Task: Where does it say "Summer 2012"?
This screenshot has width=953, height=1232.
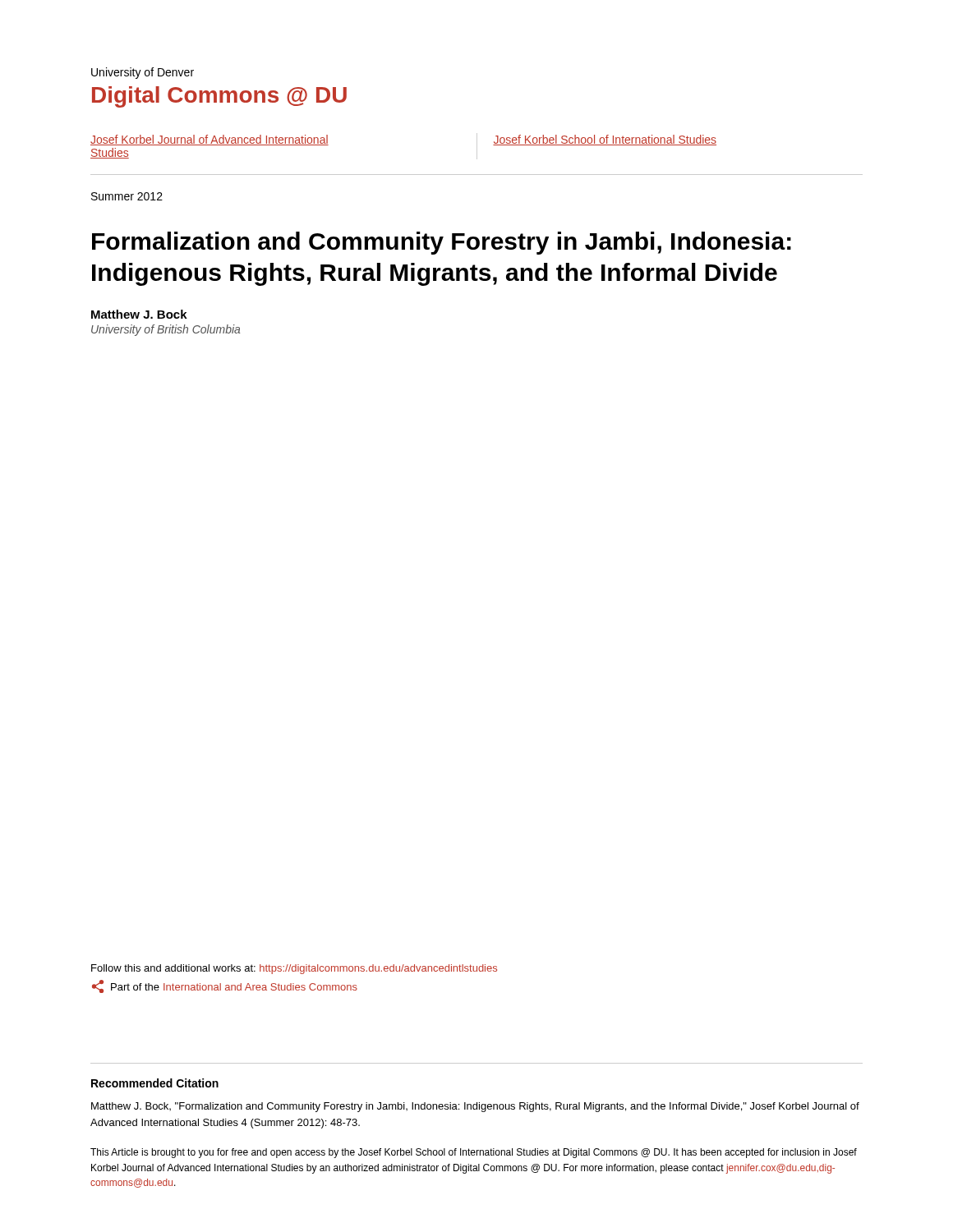Action: pos(126,196)
